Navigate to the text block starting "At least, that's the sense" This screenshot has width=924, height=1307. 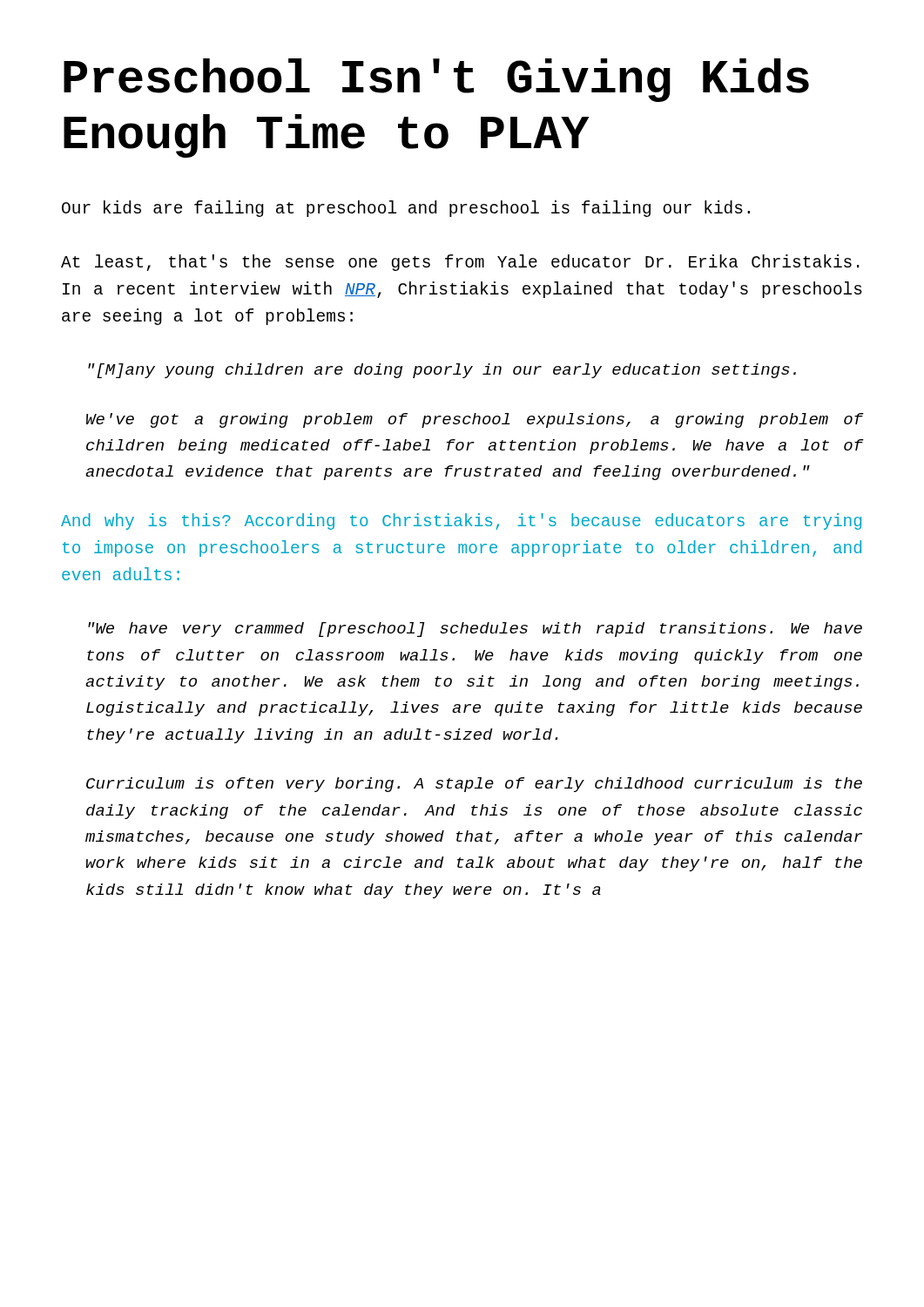pos(462,290)
